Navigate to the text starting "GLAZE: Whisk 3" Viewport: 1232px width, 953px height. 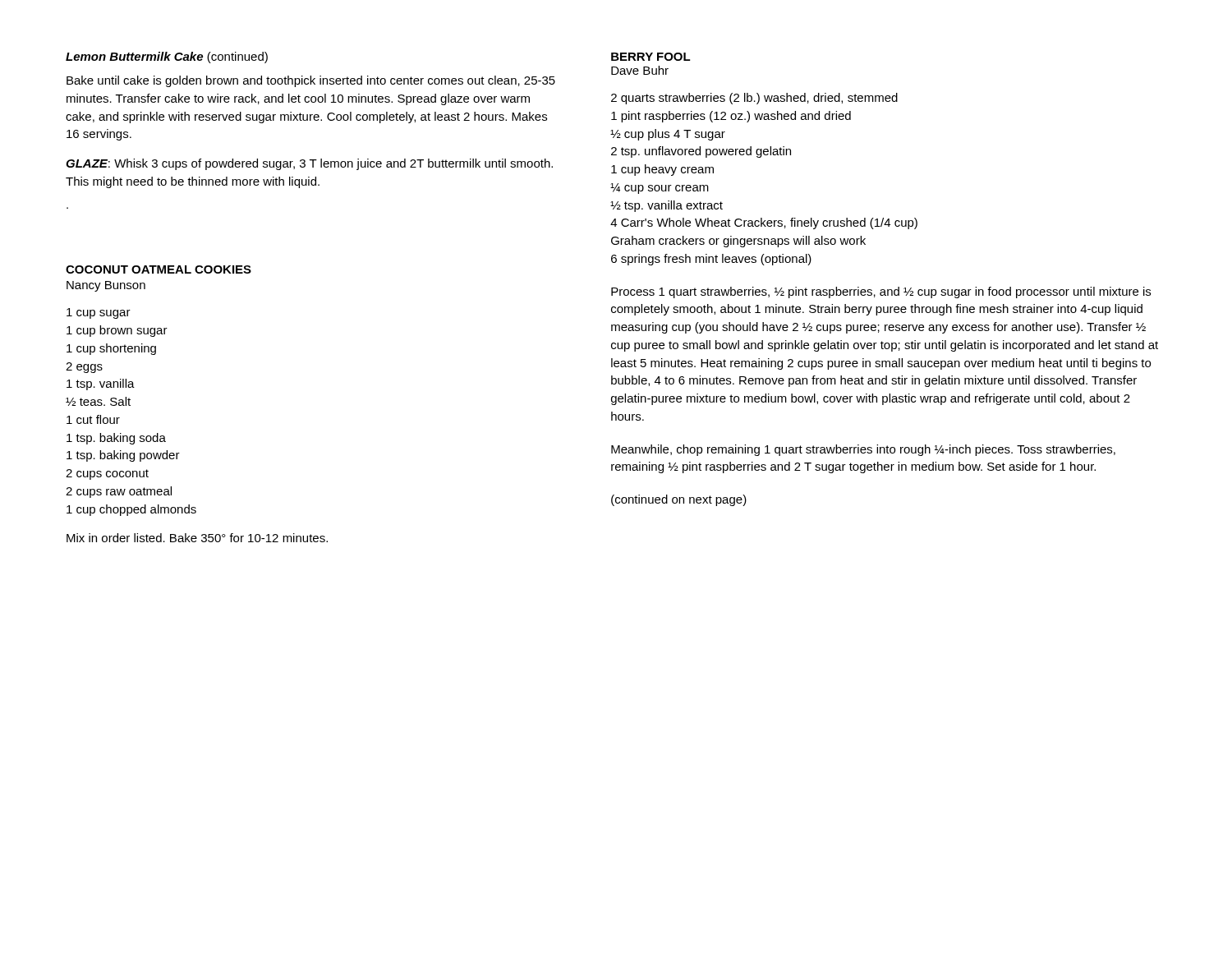click(310, 172)
